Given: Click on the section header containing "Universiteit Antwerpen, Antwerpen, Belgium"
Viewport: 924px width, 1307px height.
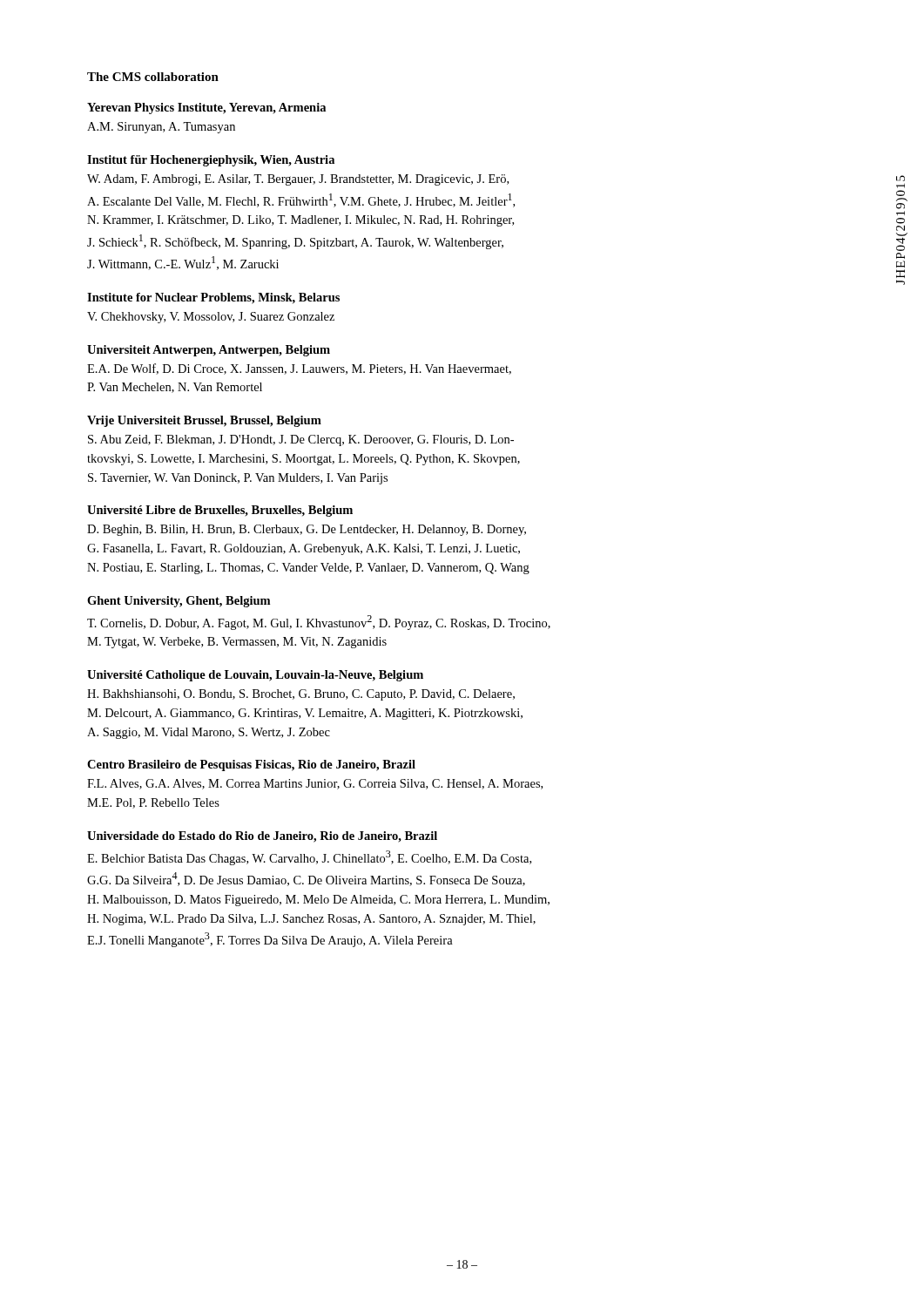Looking at the screenshot, I should pyautogui.click(x=209, y=349).
